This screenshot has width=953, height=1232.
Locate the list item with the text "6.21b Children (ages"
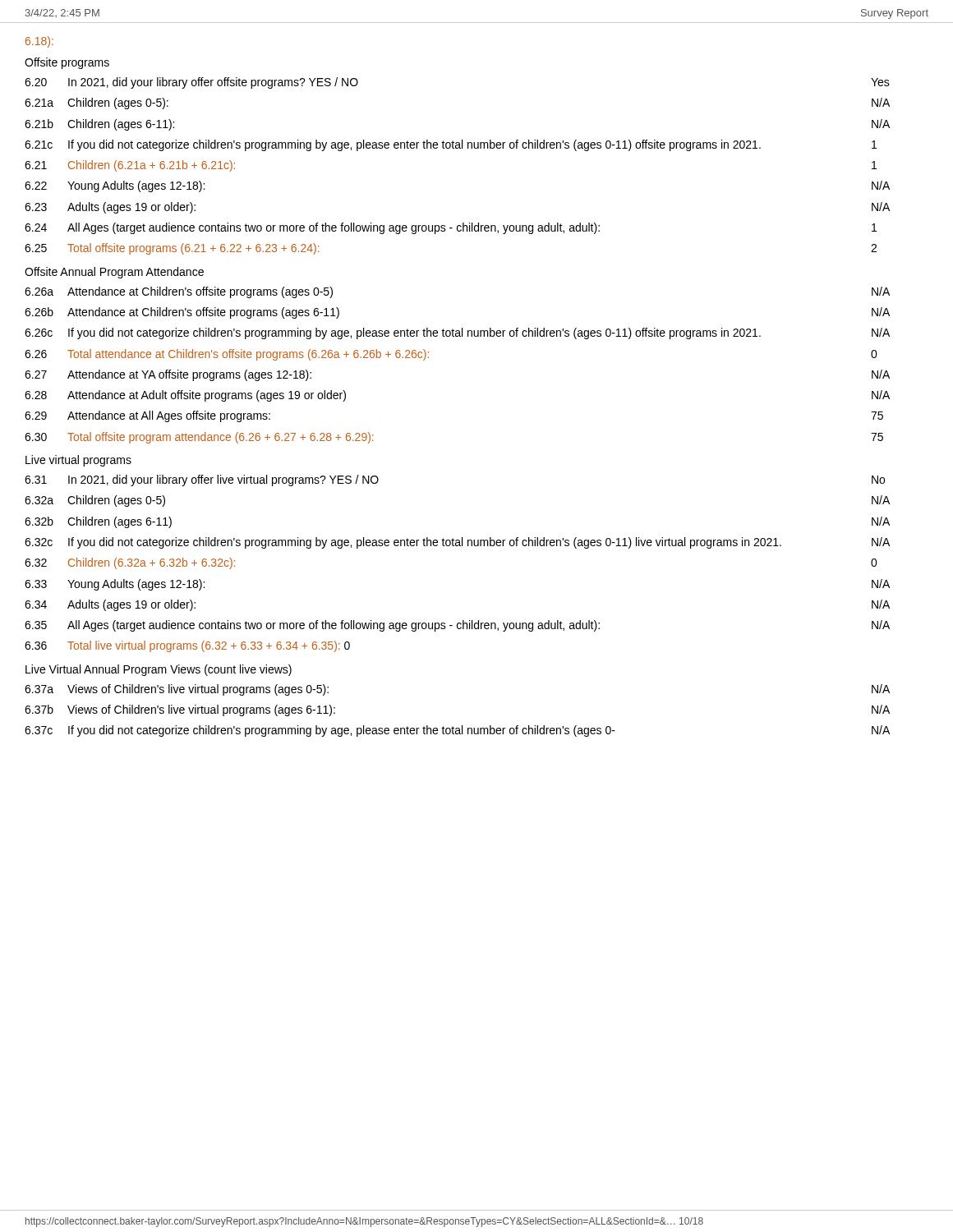tap(37, 124)
